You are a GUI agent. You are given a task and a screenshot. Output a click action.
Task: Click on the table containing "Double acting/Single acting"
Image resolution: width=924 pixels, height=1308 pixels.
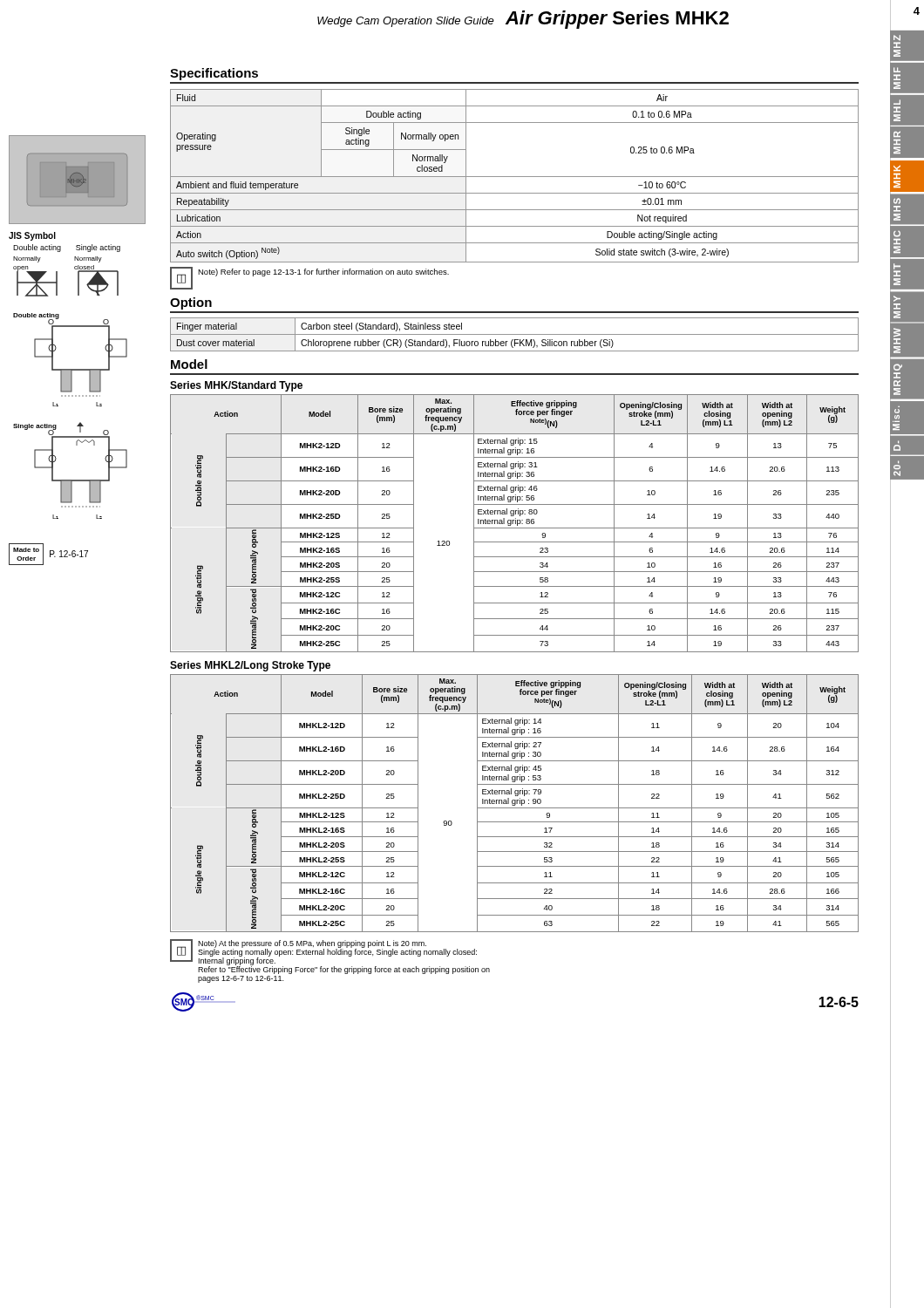coord(514,175)
